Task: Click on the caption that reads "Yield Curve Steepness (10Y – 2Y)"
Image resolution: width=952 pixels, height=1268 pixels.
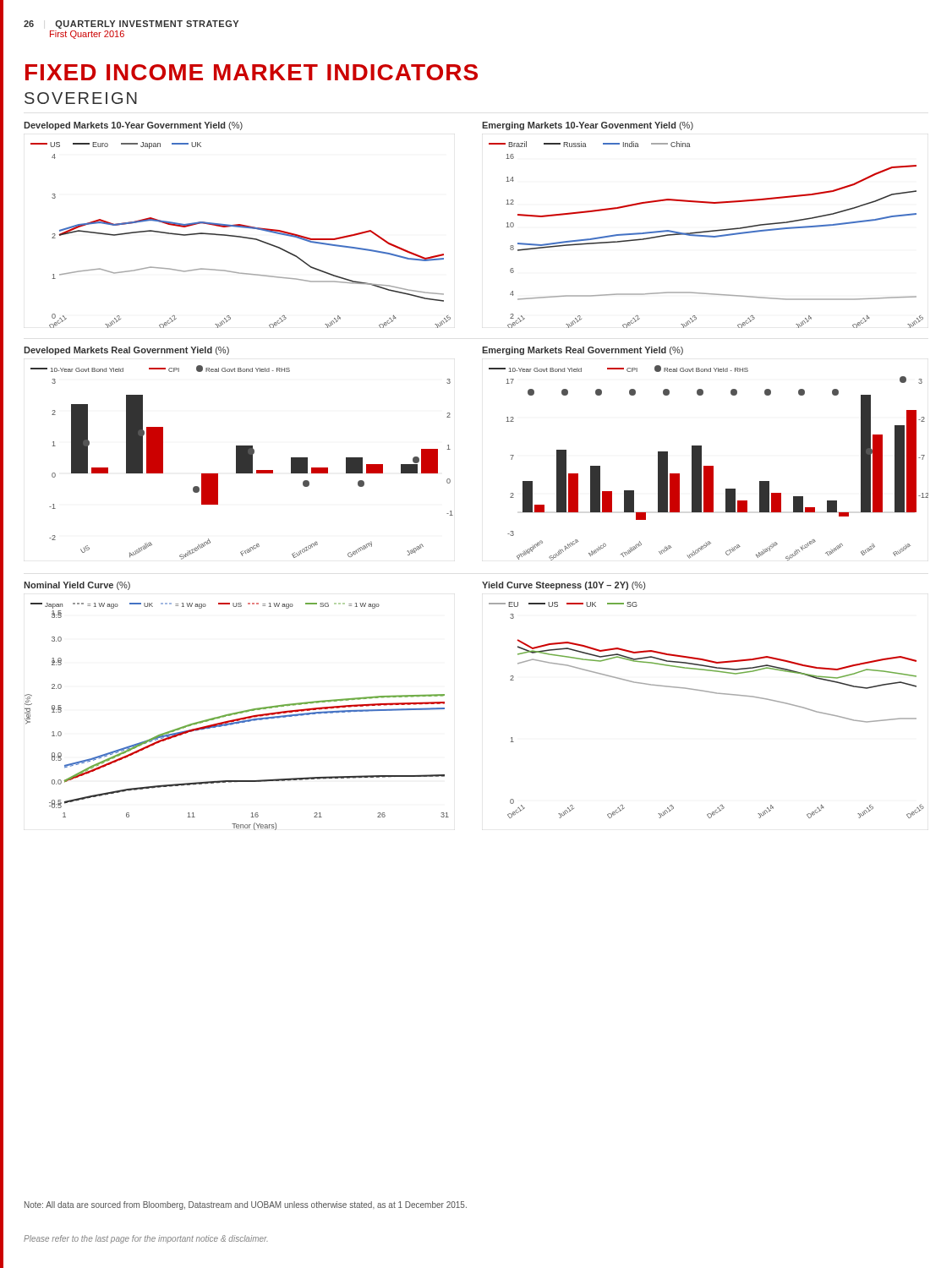Action: 564,585
